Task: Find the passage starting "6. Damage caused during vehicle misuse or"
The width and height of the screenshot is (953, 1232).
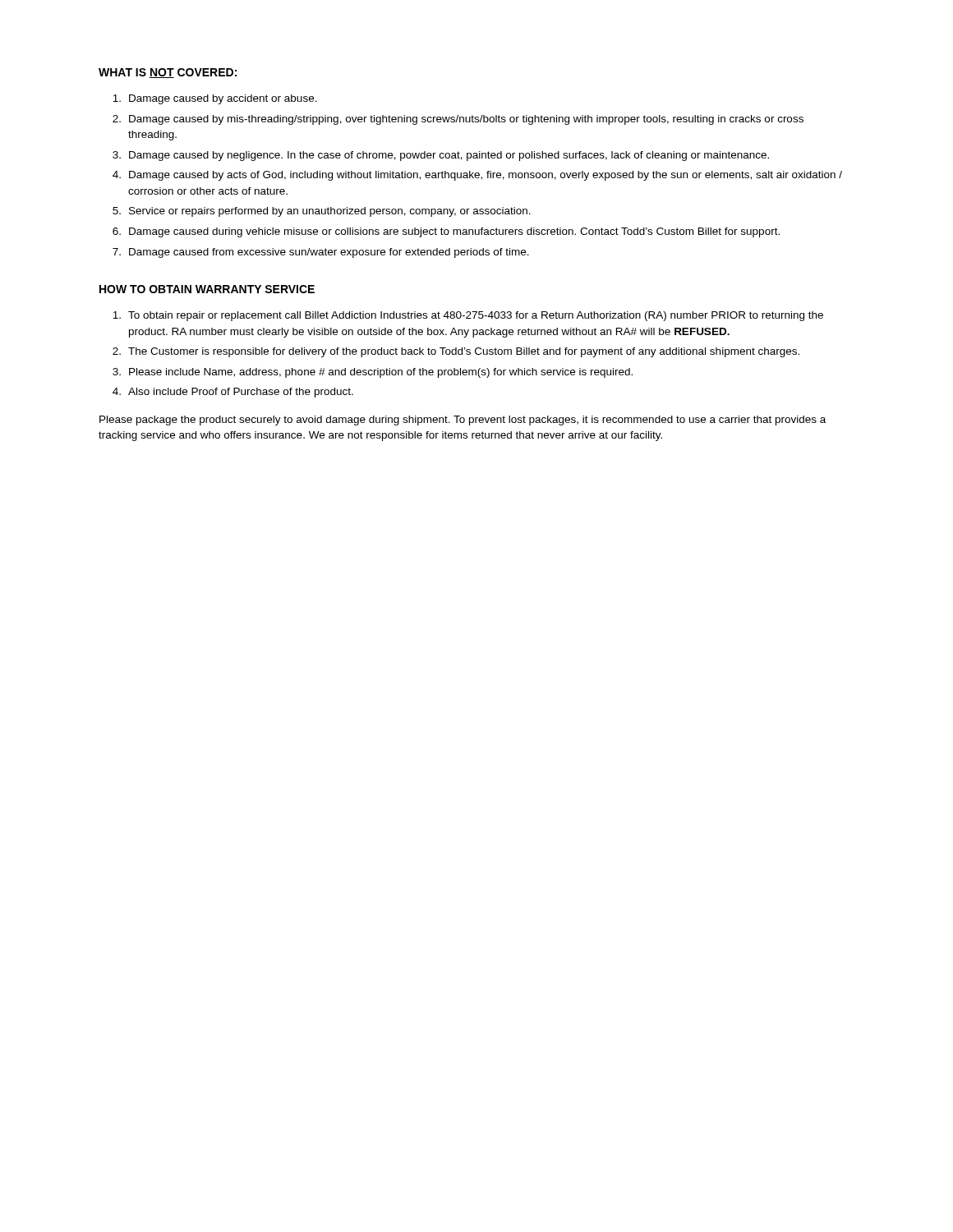Action: pyautogui.click(x=476, y=231)
